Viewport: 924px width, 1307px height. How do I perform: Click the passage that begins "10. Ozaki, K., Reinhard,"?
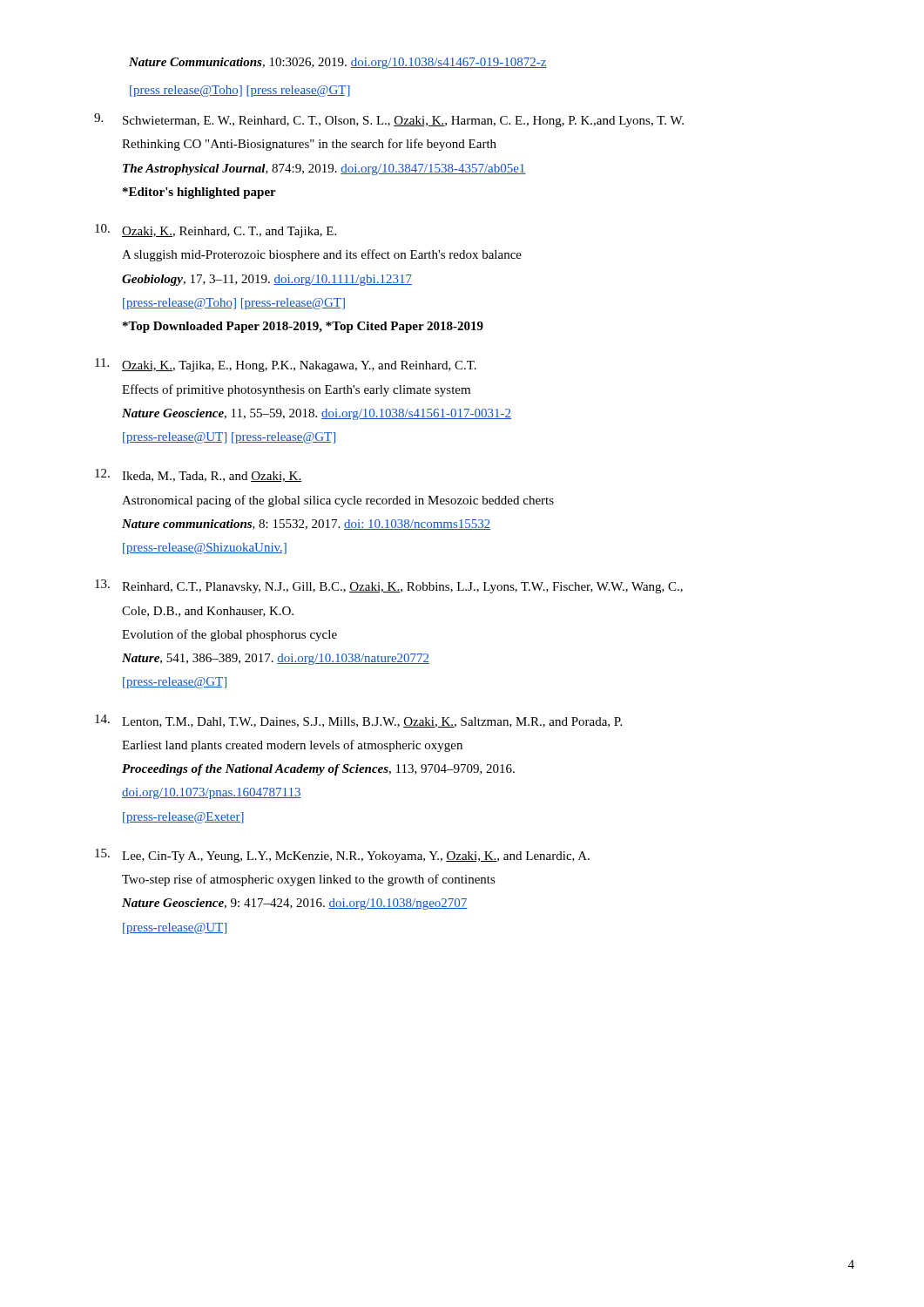click(x=216, y=231)
